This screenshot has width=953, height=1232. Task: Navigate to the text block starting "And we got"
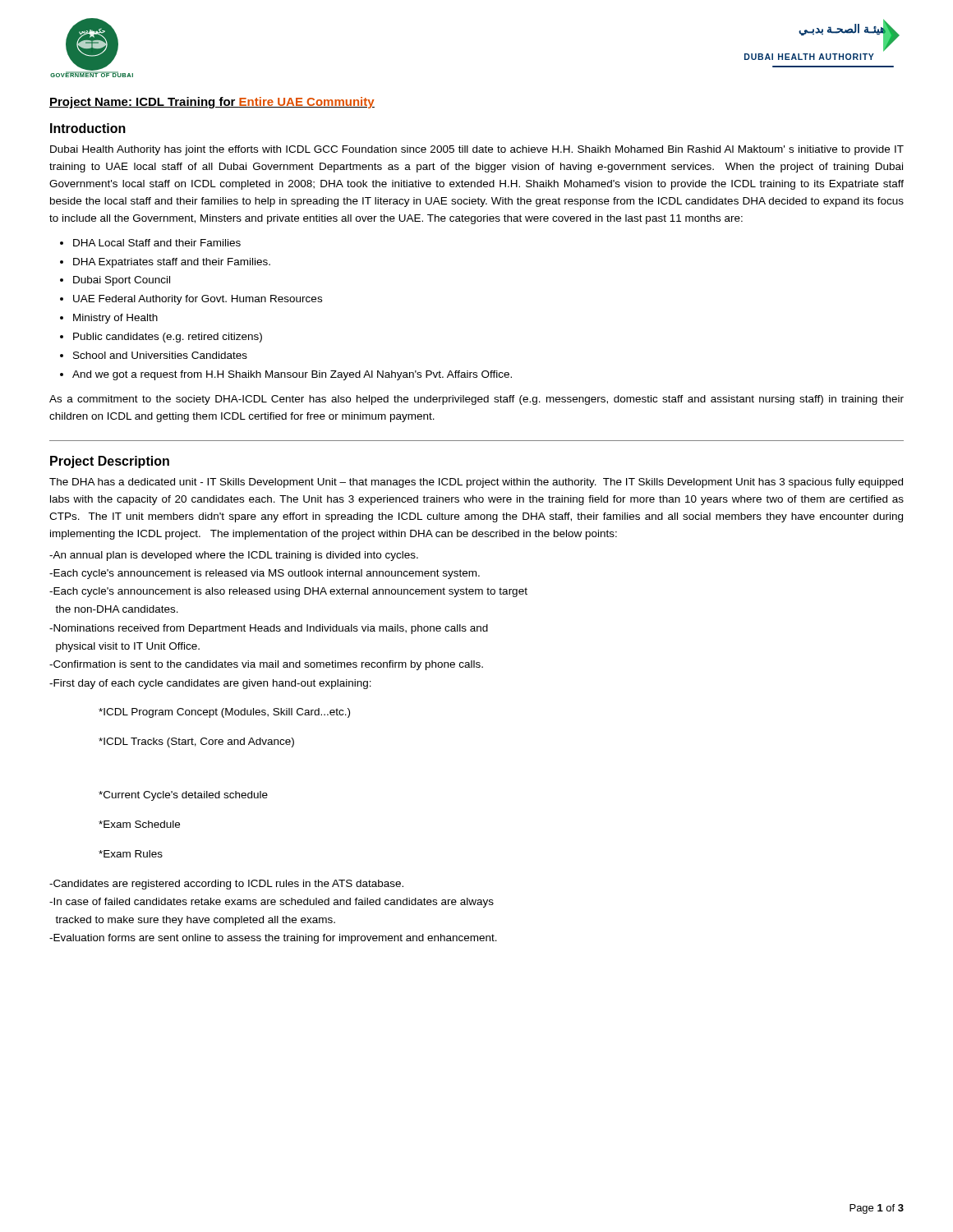(x=293, y=374)
